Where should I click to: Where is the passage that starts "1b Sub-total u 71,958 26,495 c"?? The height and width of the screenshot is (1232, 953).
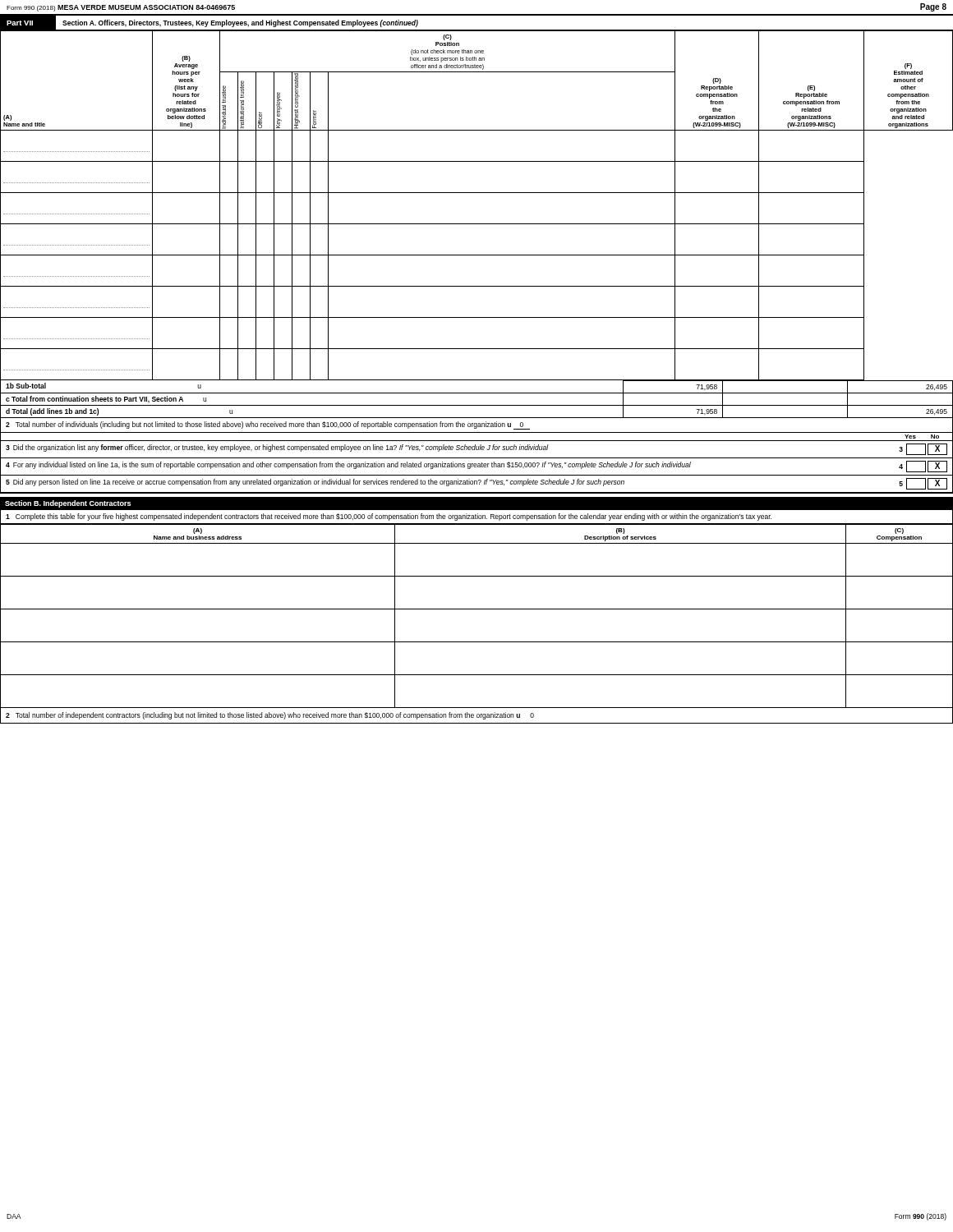[x=476, y=399]
